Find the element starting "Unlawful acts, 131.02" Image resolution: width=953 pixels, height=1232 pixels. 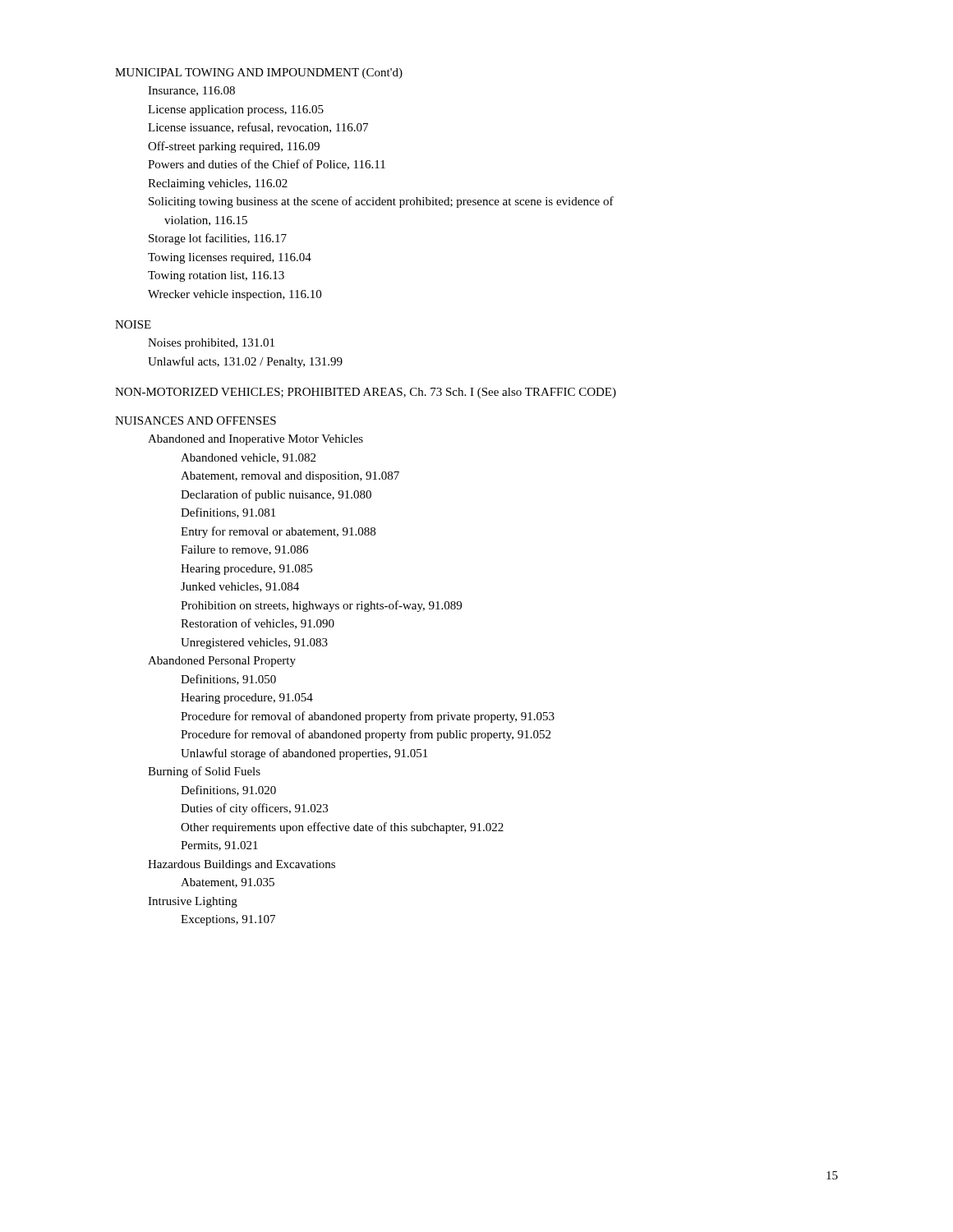coord(245,361)
